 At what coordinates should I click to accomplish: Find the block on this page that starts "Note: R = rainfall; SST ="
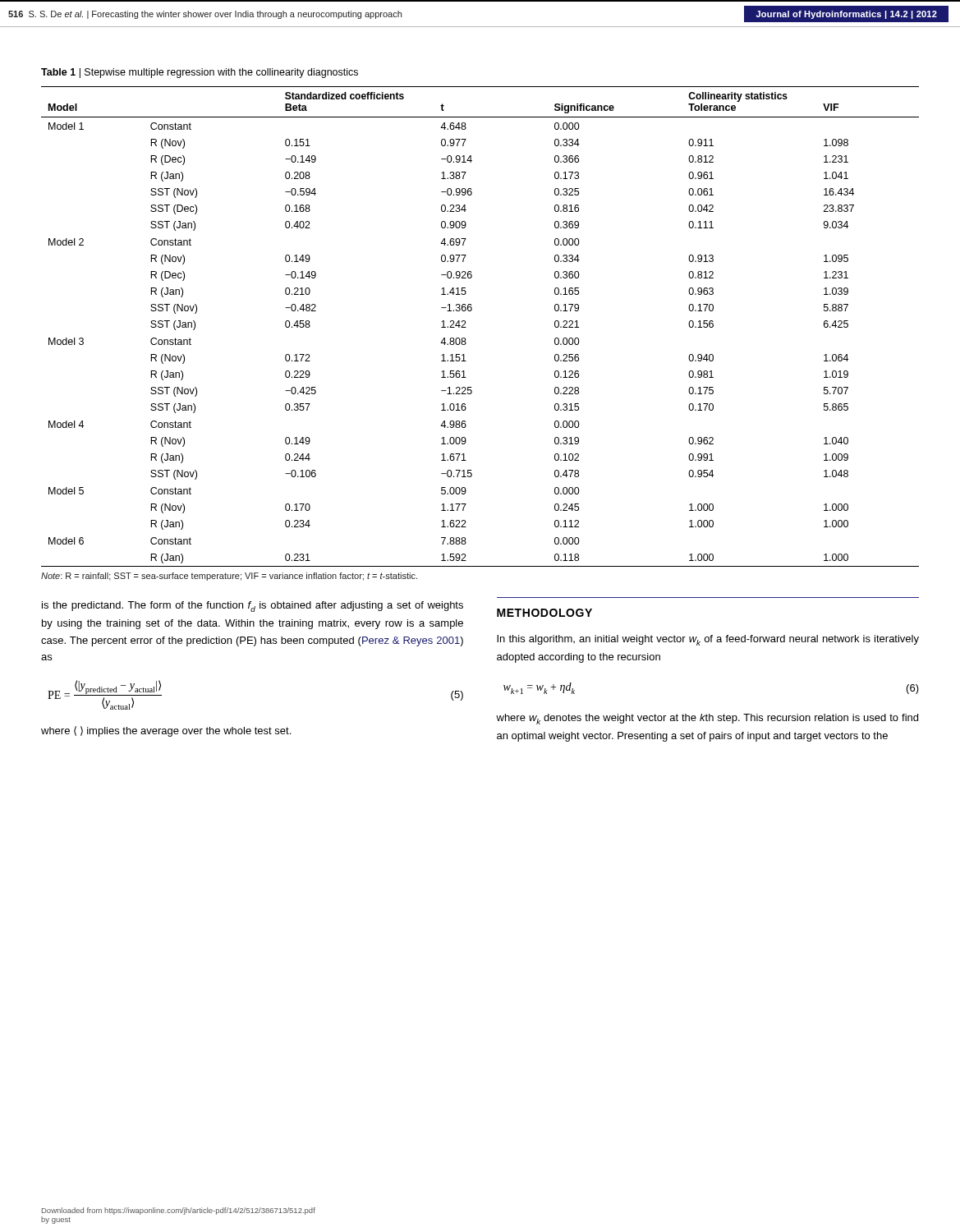point(230,576)
